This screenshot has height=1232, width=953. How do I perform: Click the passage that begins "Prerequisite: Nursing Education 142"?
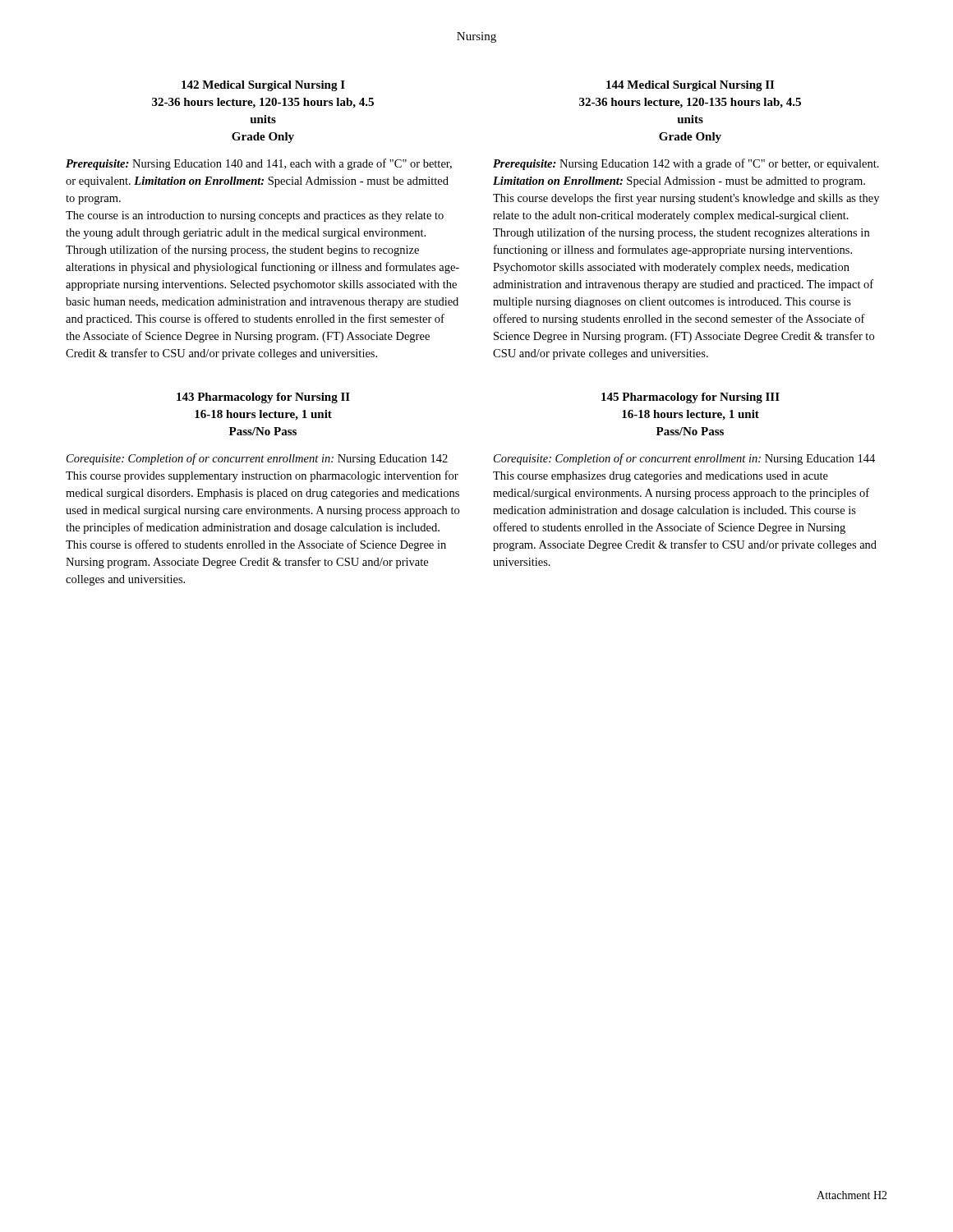click(686, 258)
